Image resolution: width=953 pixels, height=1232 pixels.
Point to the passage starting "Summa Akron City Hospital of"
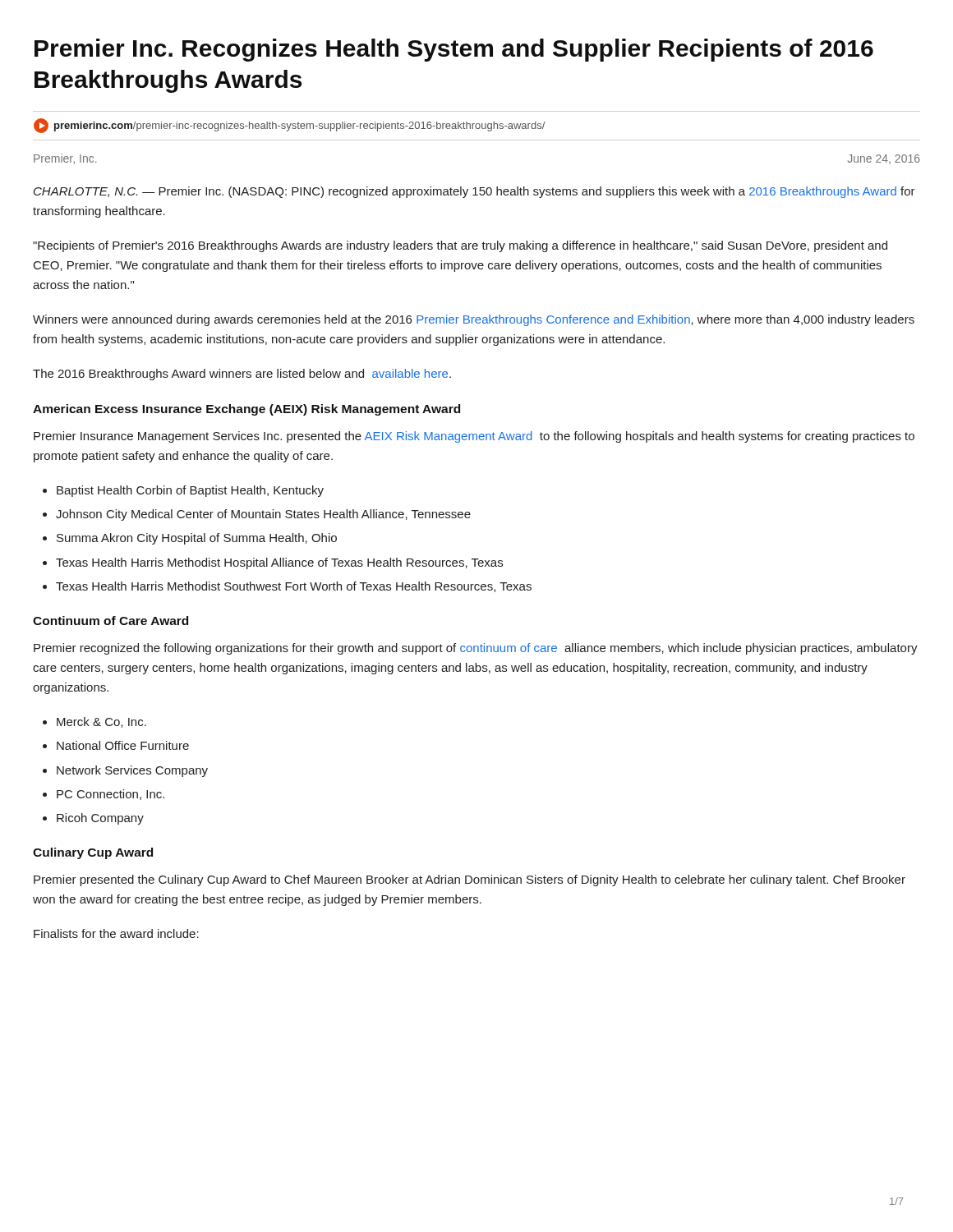click(x=197, y=538)
